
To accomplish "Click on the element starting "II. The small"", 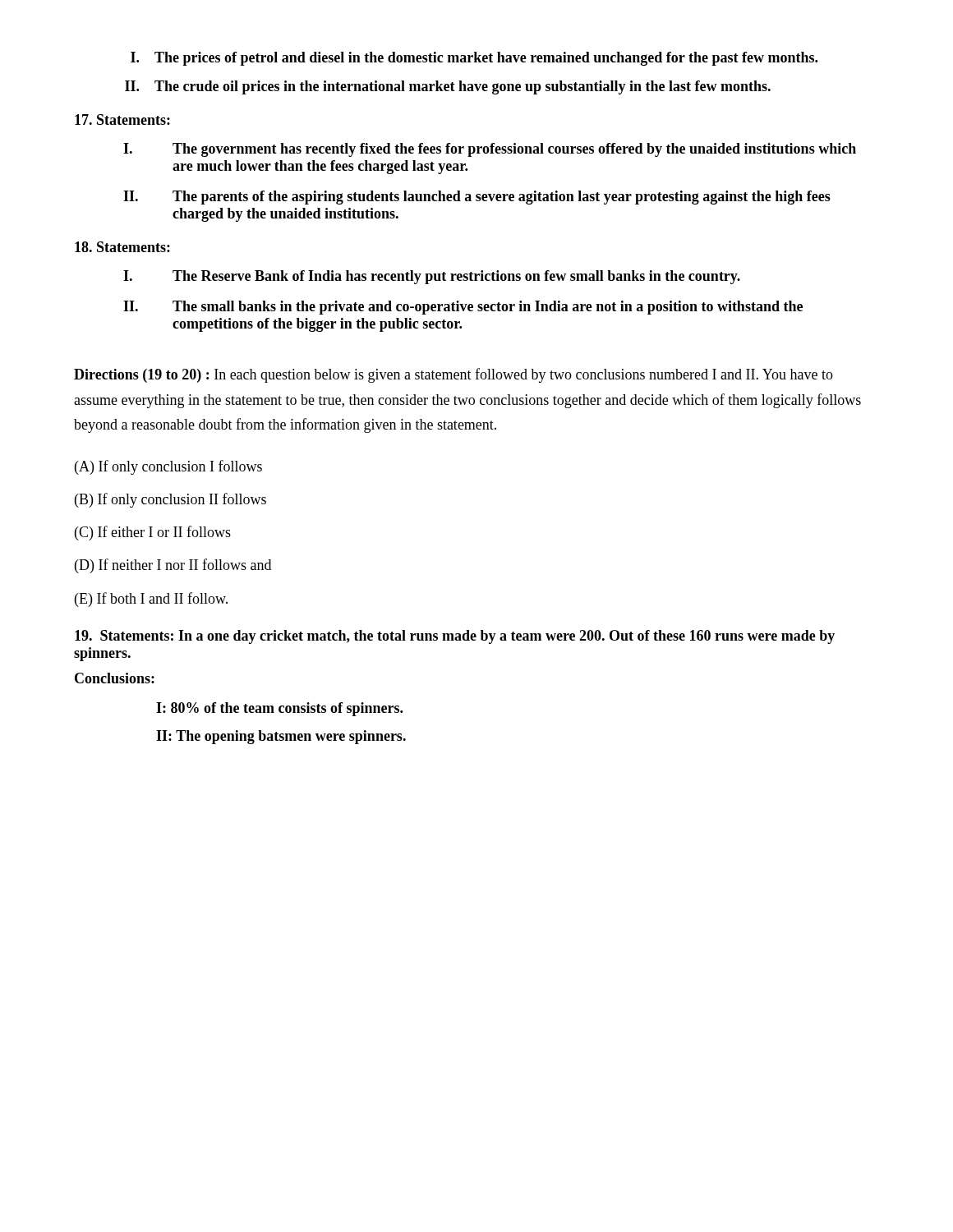I will 501,315.
